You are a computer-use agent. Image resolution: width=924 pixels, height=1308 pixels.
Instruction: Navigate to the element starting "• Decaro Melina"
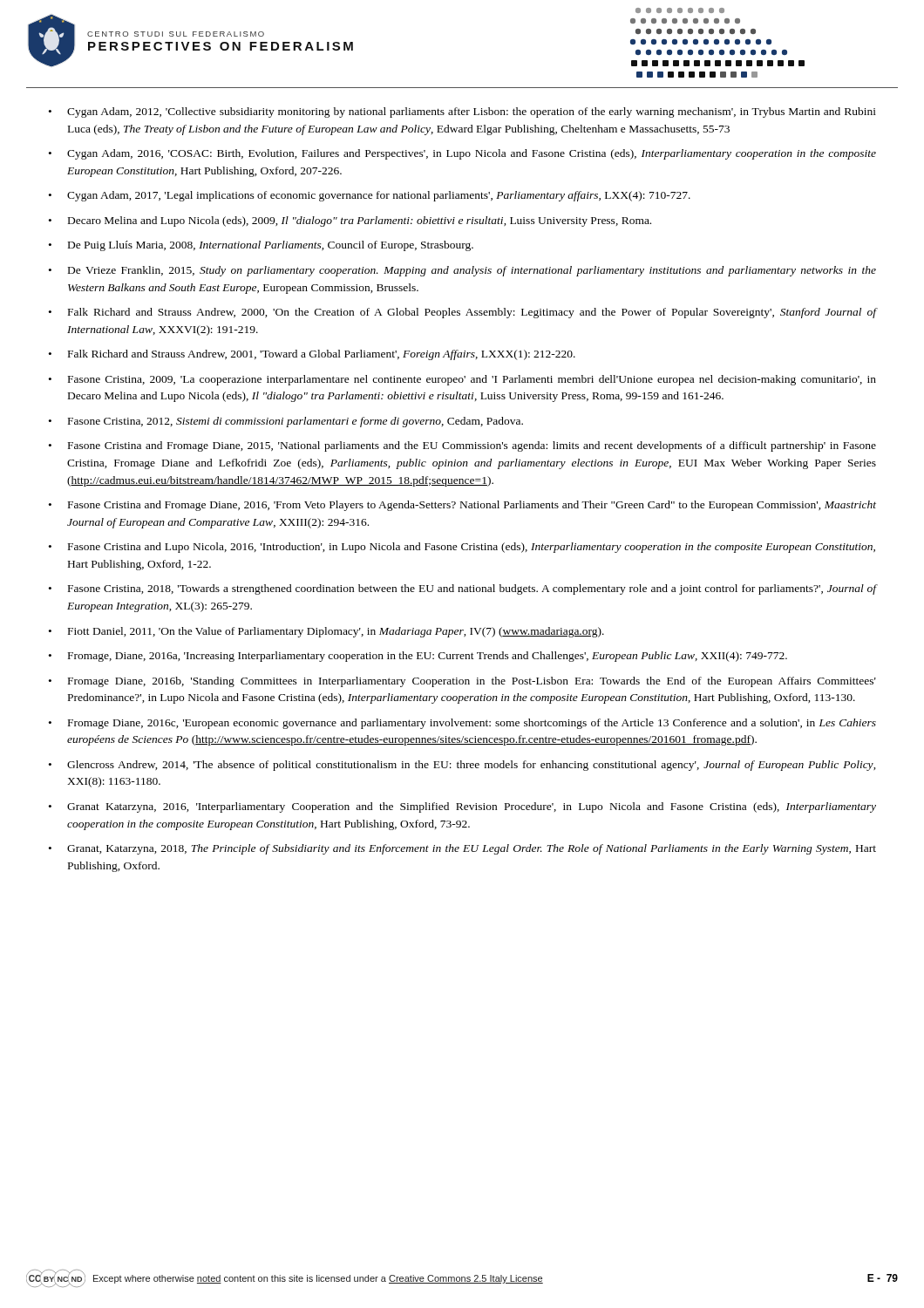[350, 220]
